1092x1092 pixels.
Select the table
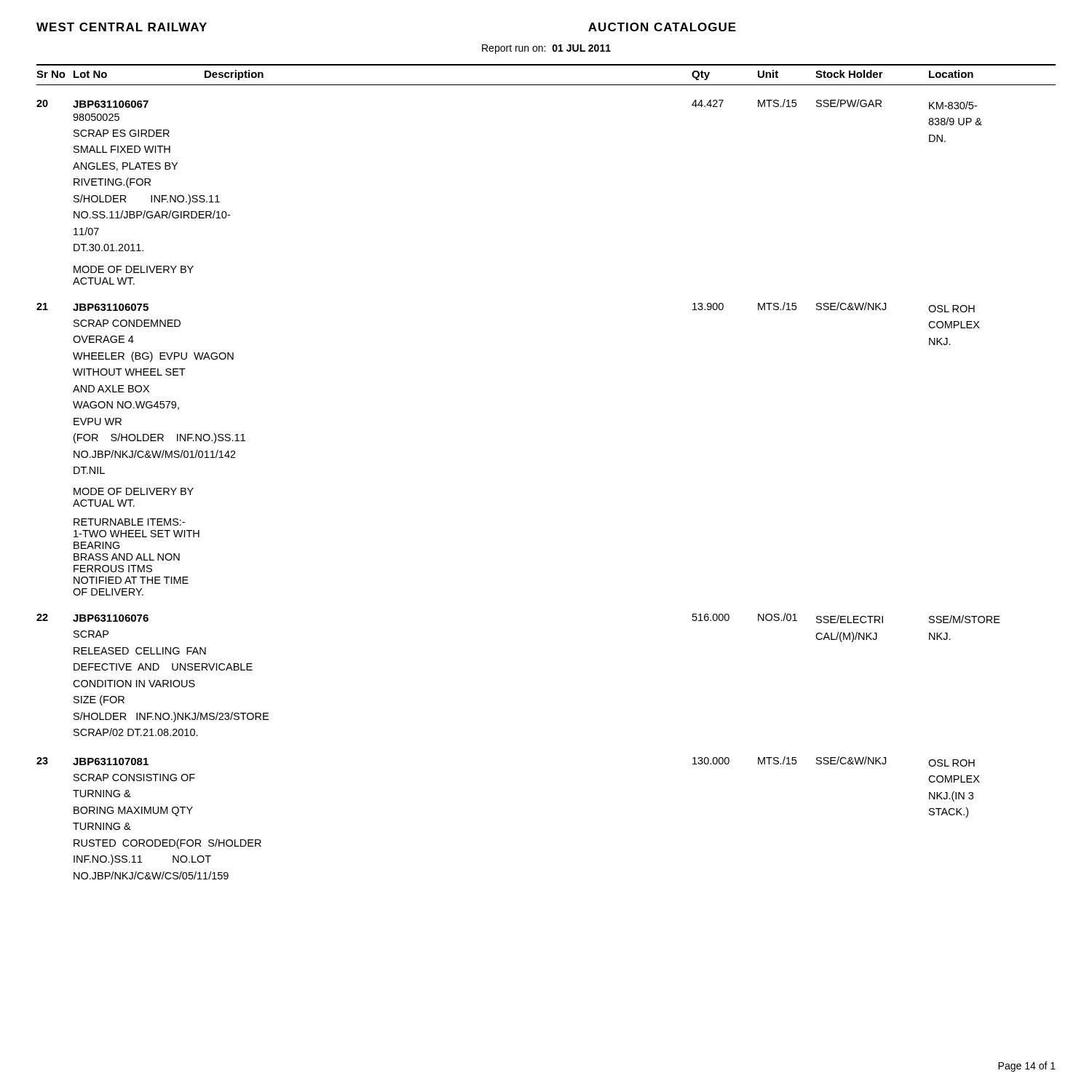(x=546, y=476)
